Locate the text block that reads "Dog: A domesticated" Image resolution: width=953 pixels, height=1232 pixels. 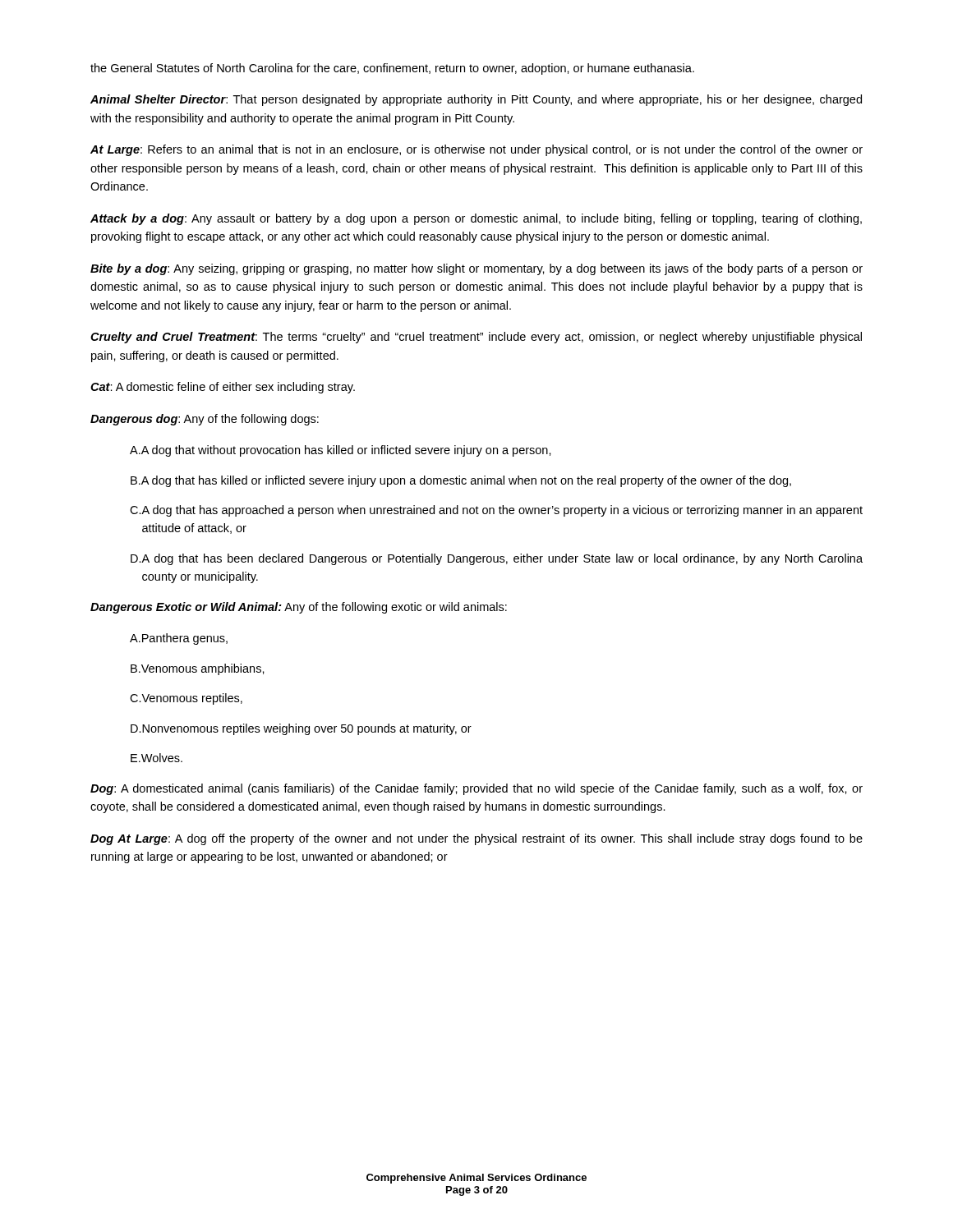(x=476, y=797)
